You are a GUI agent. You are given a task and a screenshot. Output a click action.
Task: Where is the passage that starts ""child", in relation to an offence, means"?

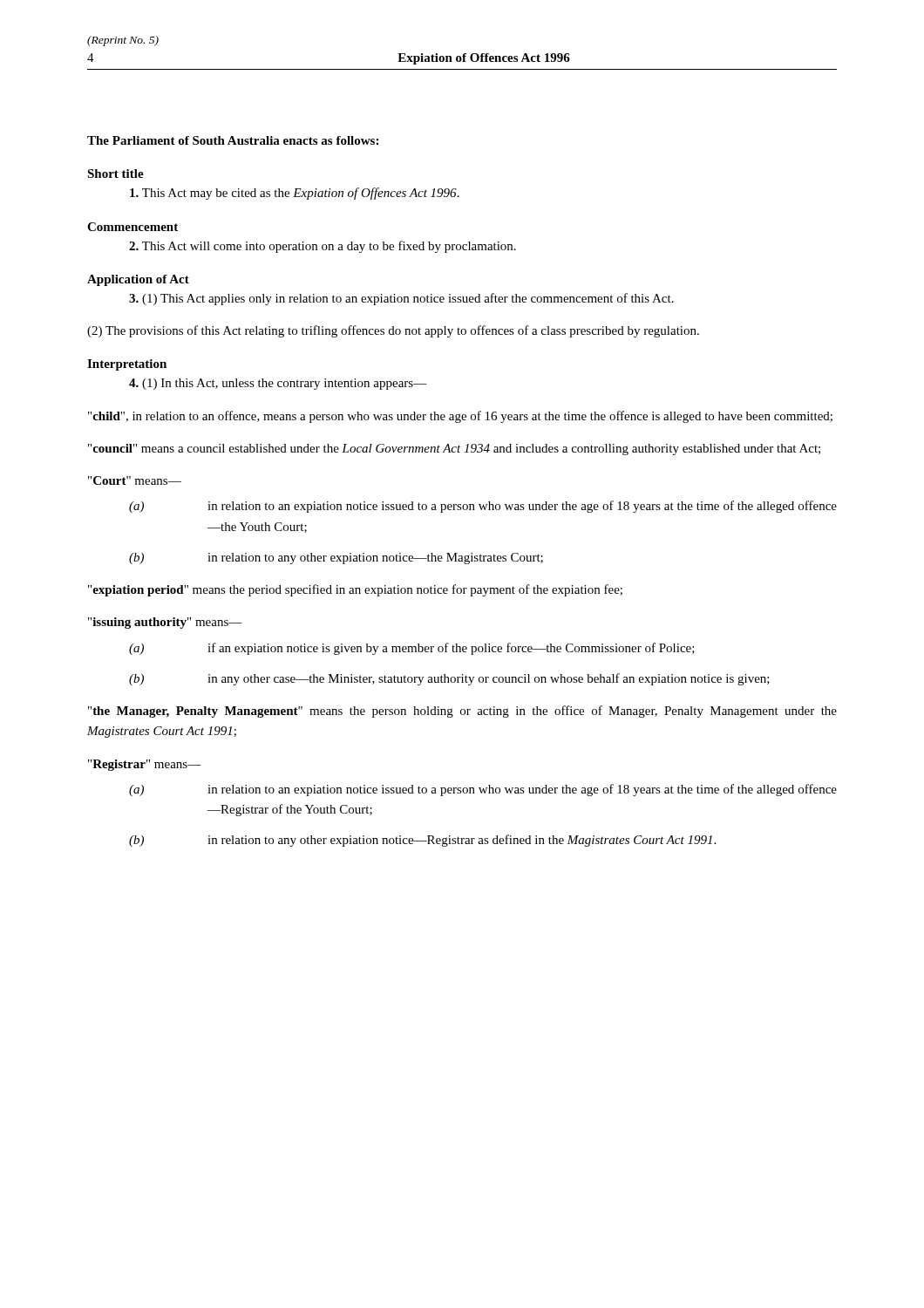pyautogui.click(x=460, y=415)
